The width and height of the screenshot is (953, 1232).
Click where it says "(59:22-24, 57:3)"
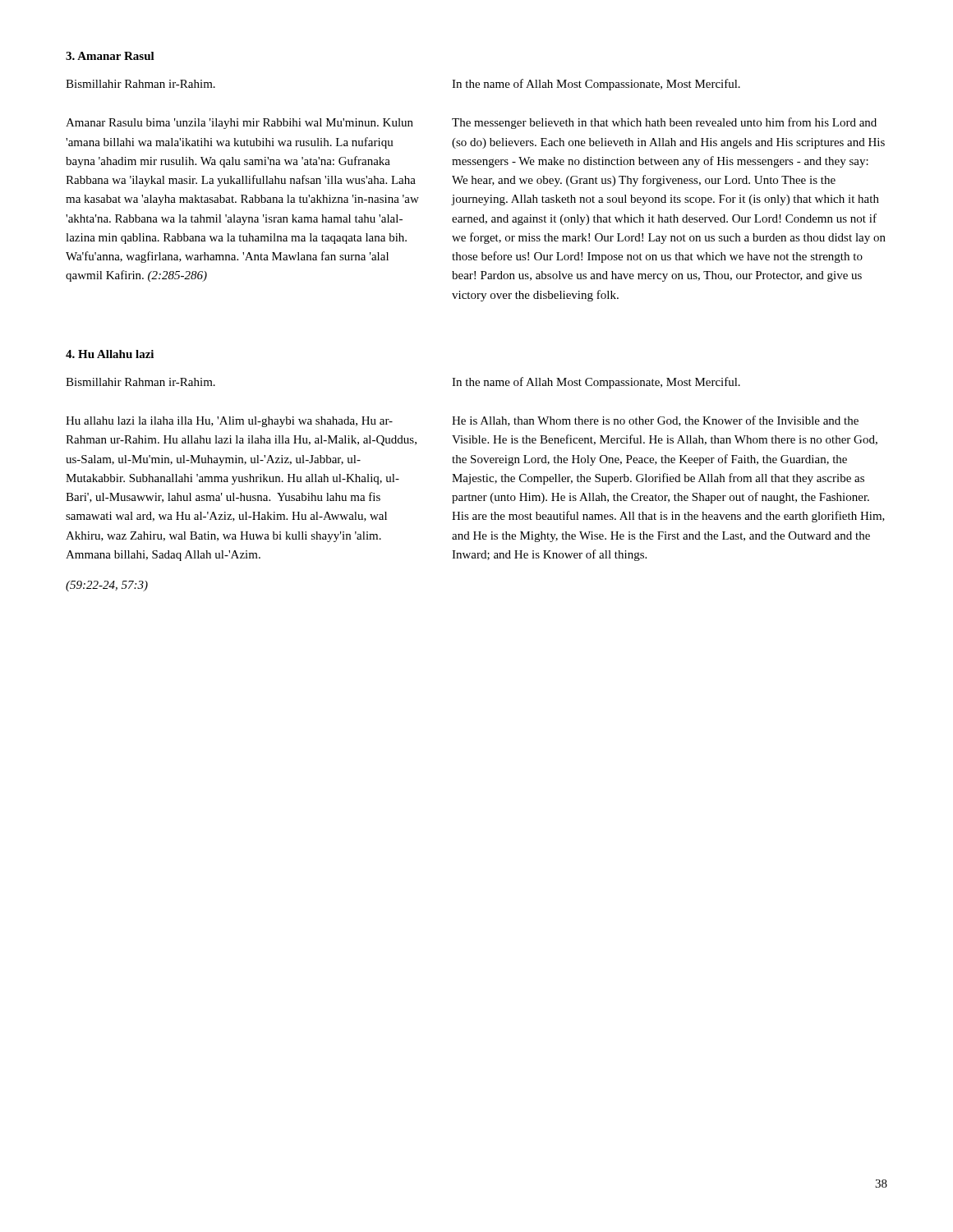click(107, 585)
